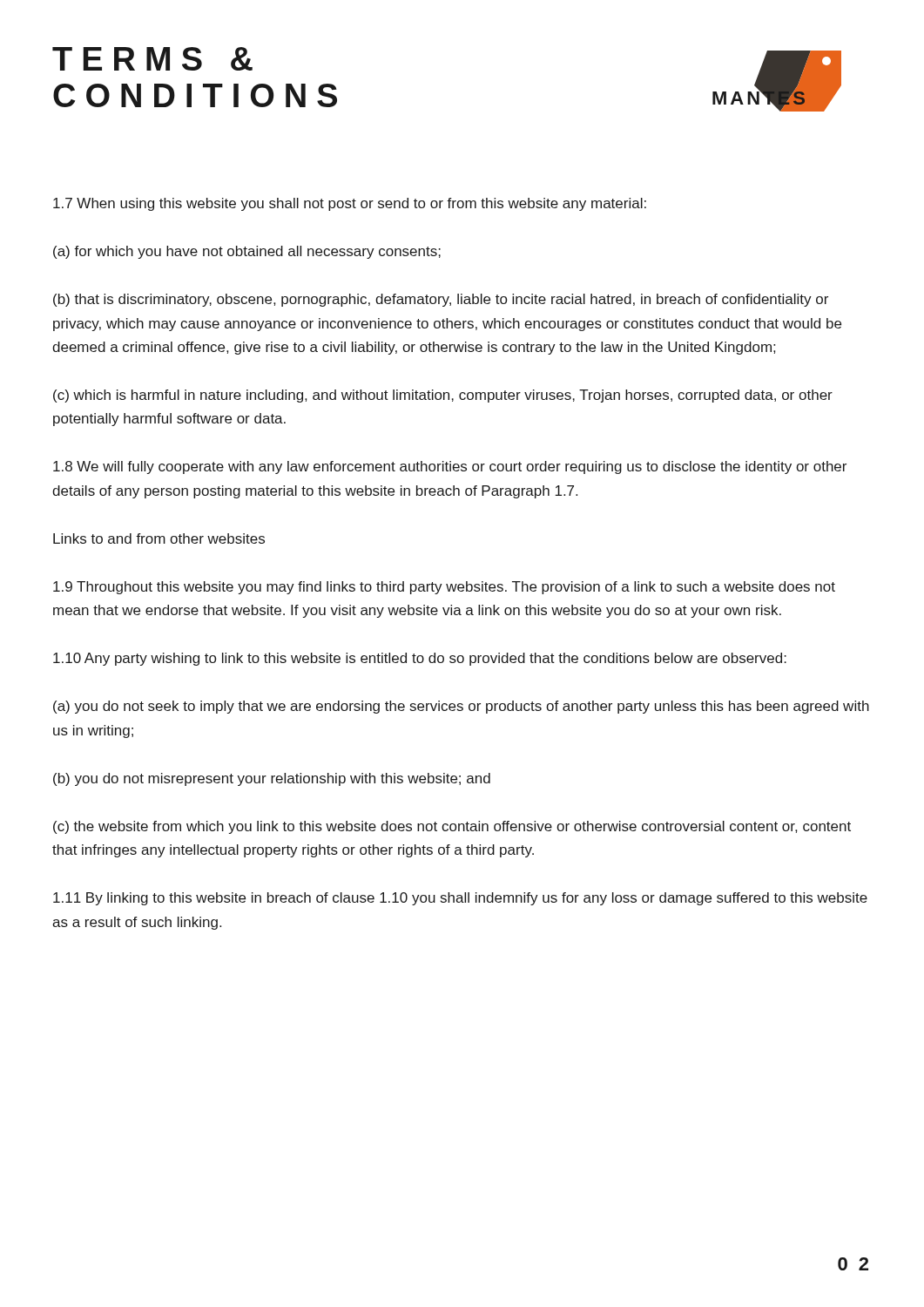924x1307 pixels.
Task: Point to the text starting "9 Throughout this website you may find"
Action: 444,599
